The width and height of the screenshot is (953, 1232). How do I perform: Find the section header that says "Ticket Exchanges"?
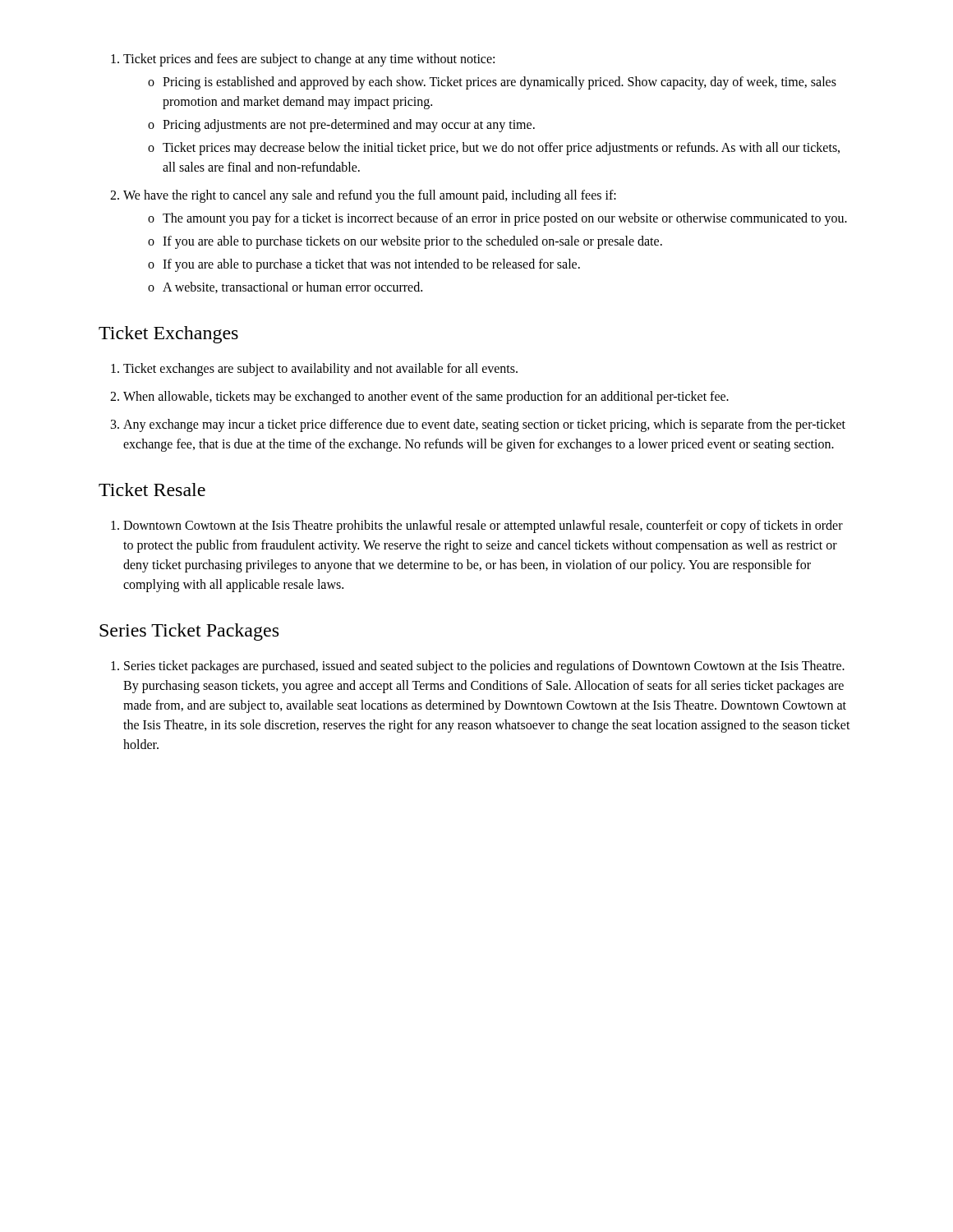coord(169,333)
